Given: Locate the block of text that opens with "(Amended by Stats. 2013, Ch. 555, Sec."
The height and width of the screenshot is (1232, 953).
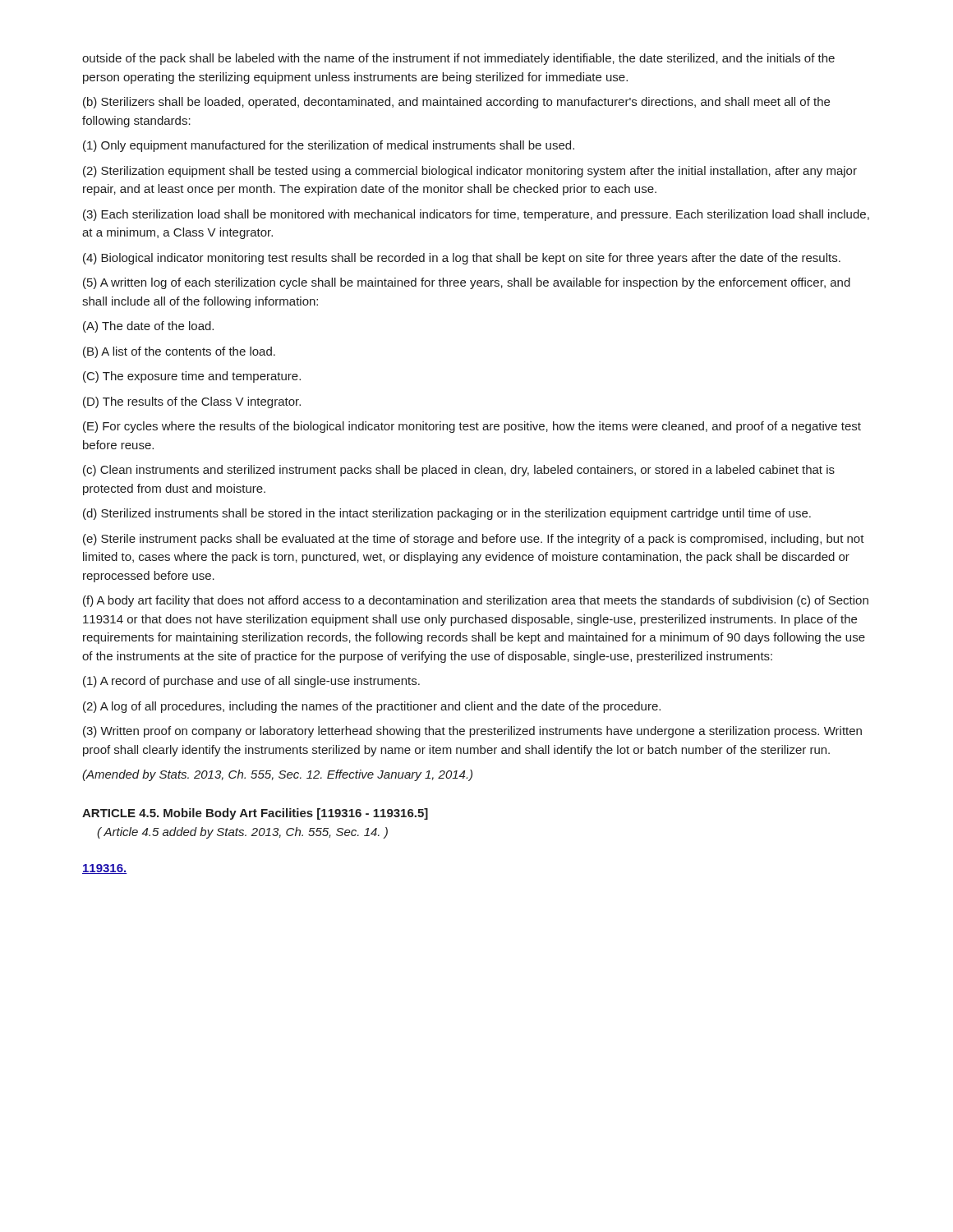Looking at the screenshot, I should [278, 774].
